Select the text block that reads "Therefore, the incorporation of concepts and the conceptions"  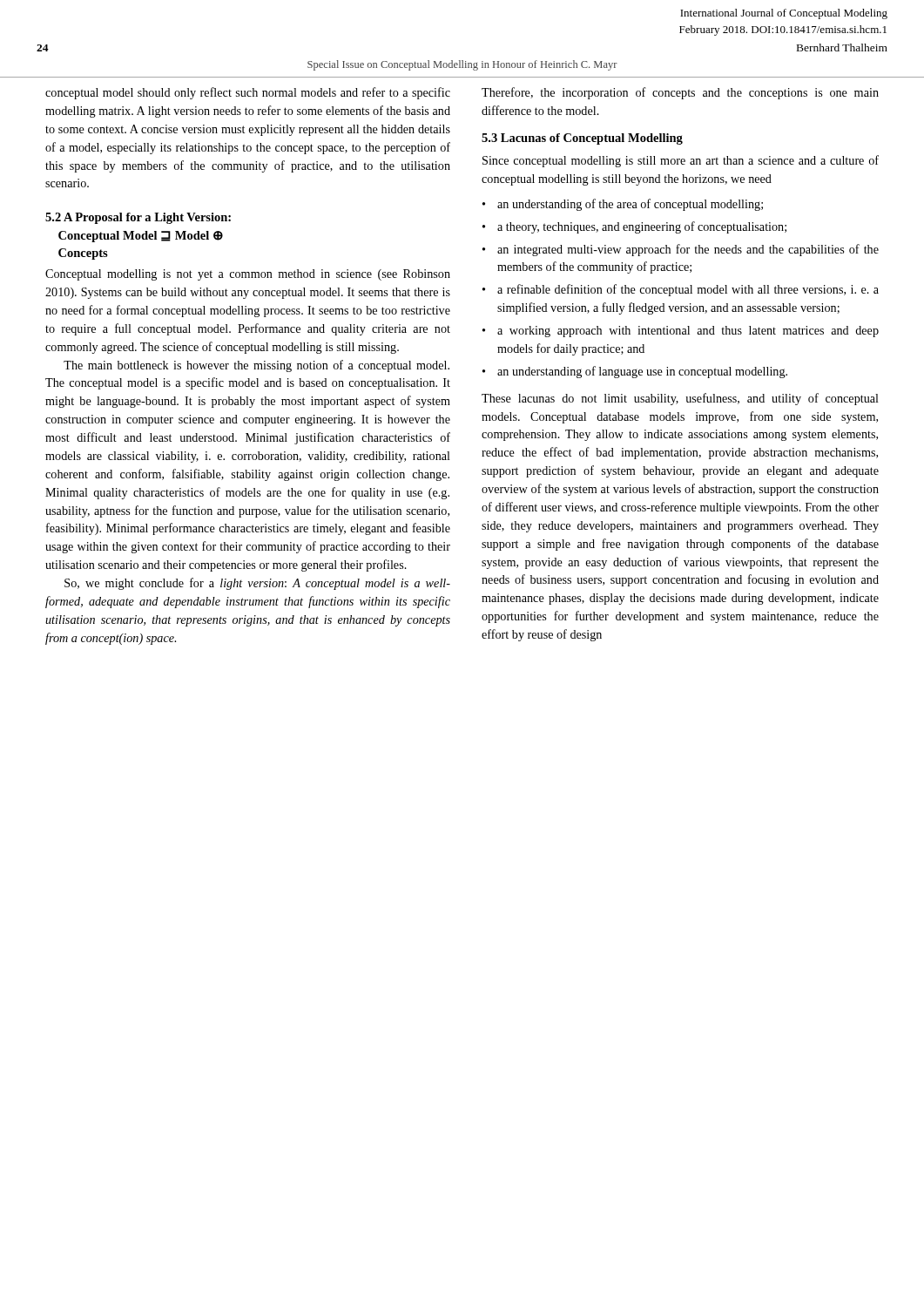680,101
